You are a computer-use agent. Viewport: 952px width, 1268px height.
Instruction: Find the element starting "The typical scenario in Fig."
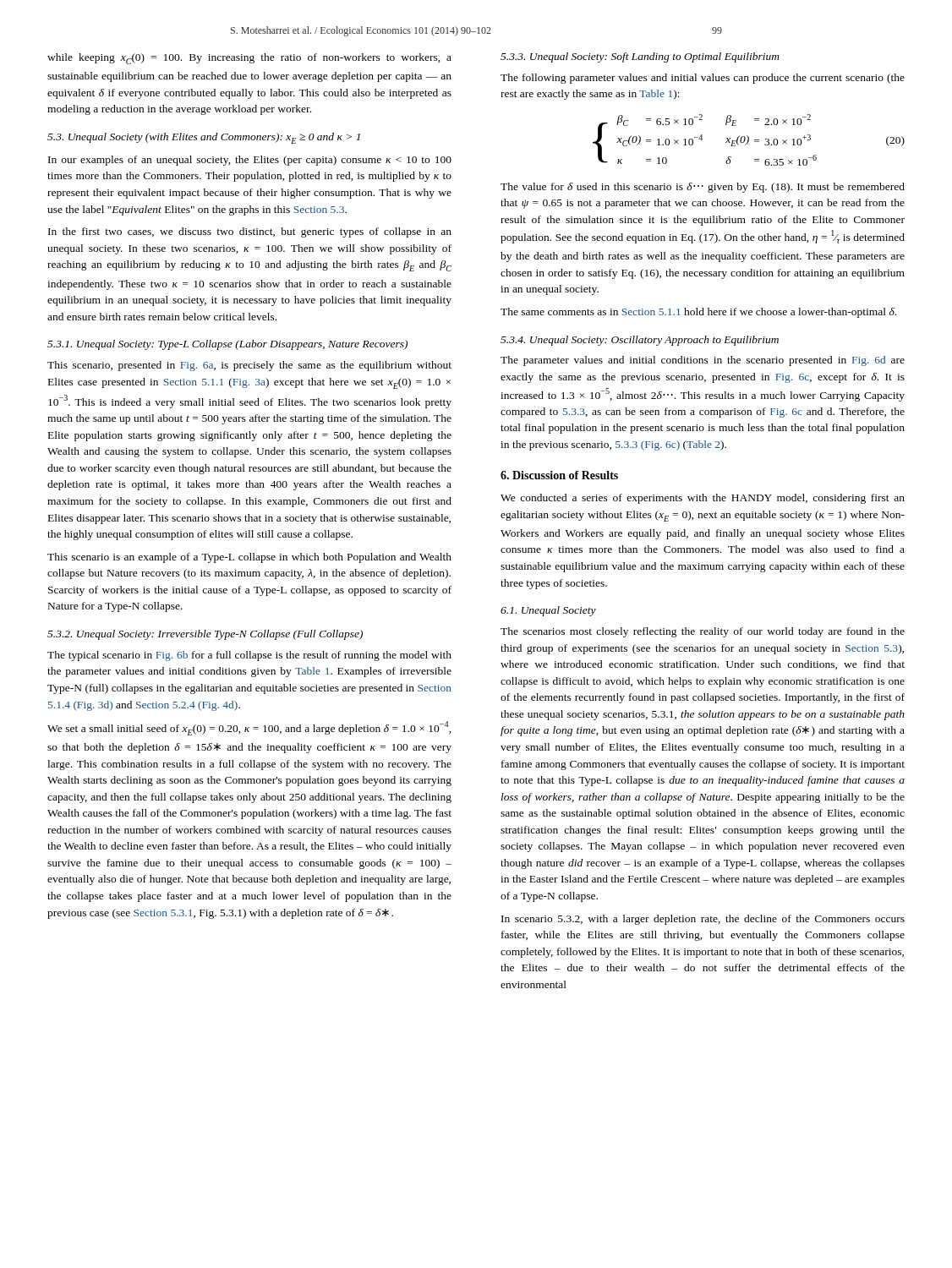249,679
